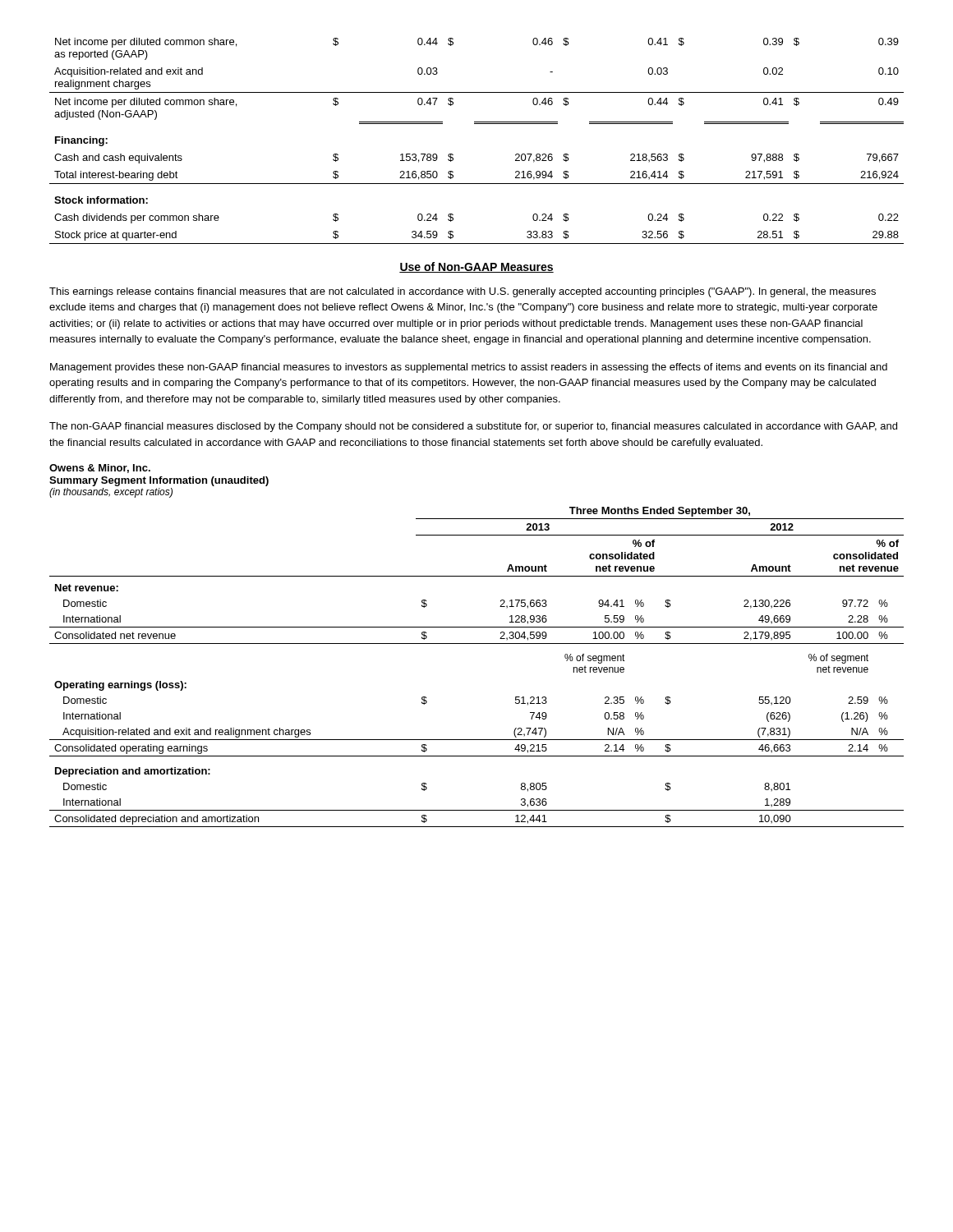Image resolution: width=953 pixels, height=1232 pixels.
Task: Select the block starting "Use of Non-GAAP Measures"
Action: click(x=476, y=267)
